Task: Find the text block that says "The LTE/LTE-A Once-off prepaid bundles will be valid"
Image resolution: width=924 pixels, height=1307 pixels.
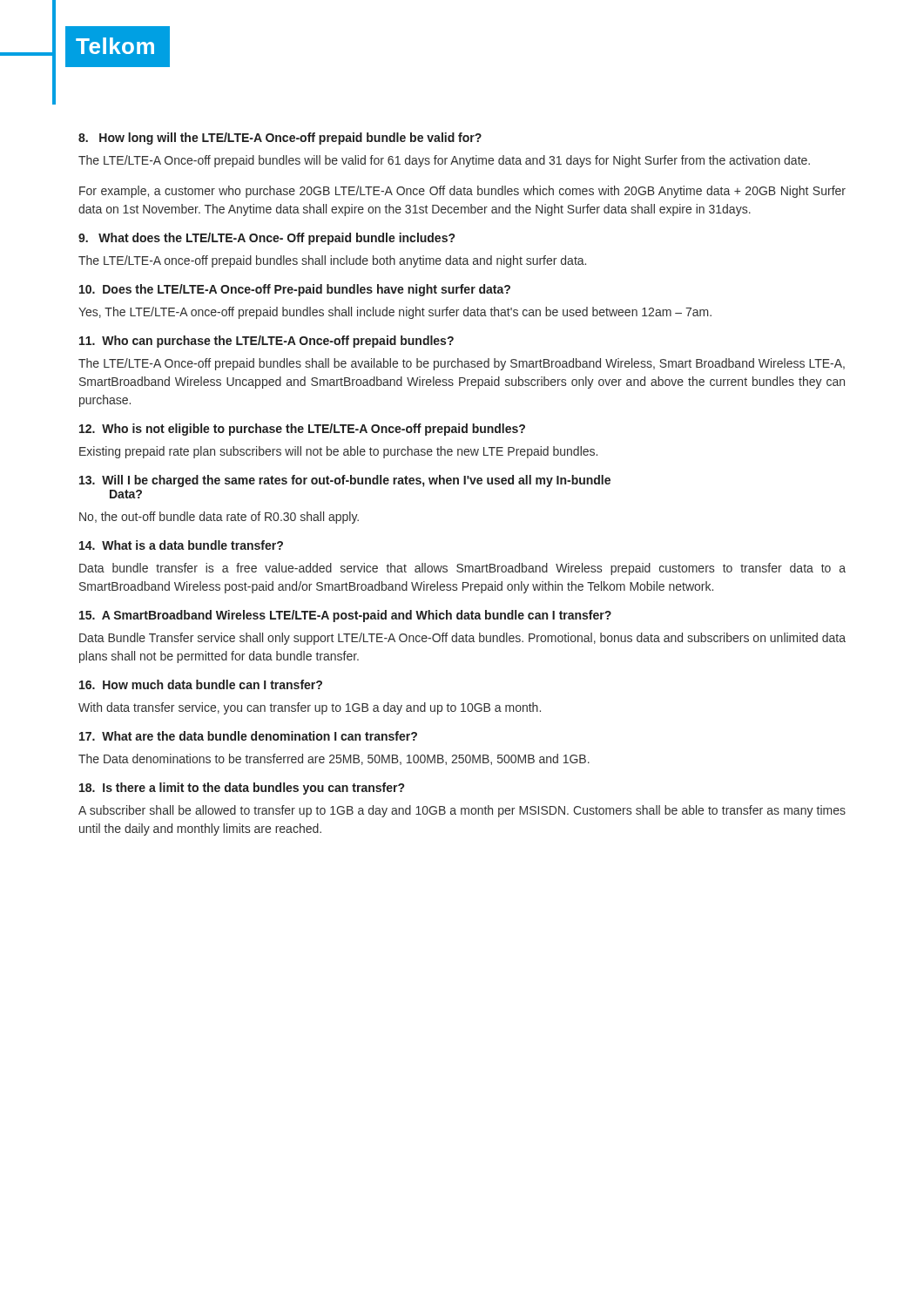Action: (445, 160)
